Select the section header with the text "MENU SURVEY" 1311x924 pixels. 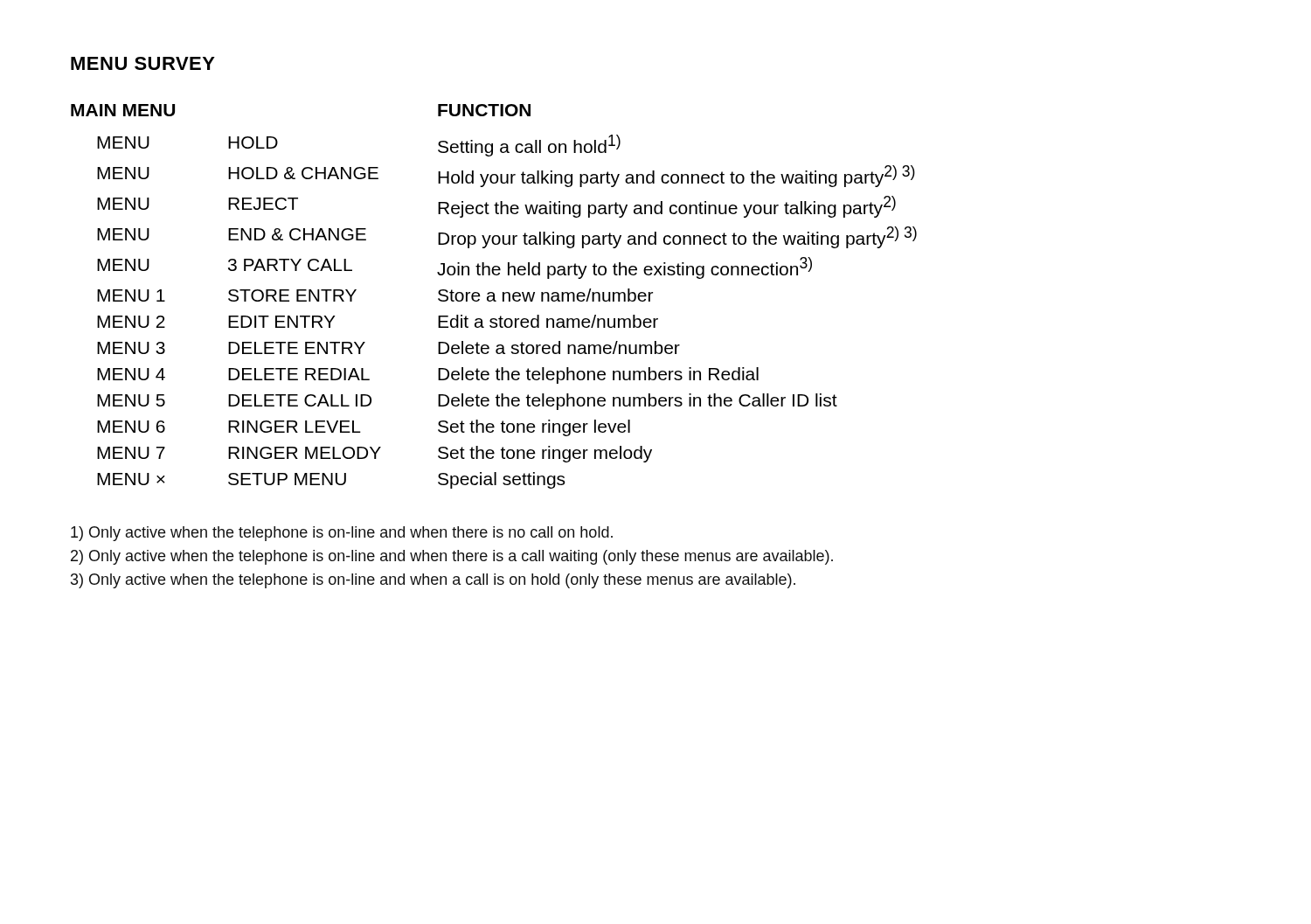coord(143,63)
